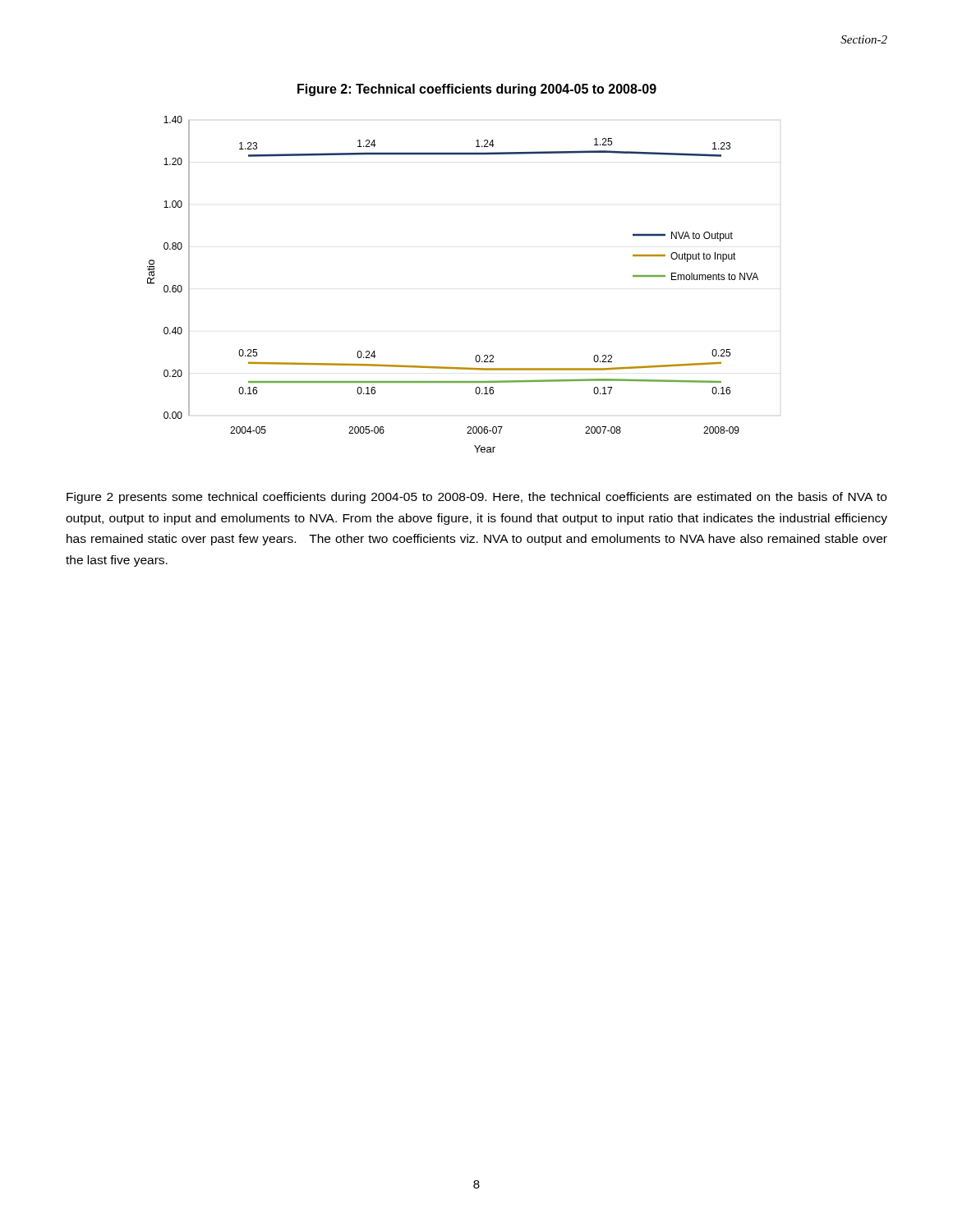
Task: Click on the line chart
Action: 476,286
